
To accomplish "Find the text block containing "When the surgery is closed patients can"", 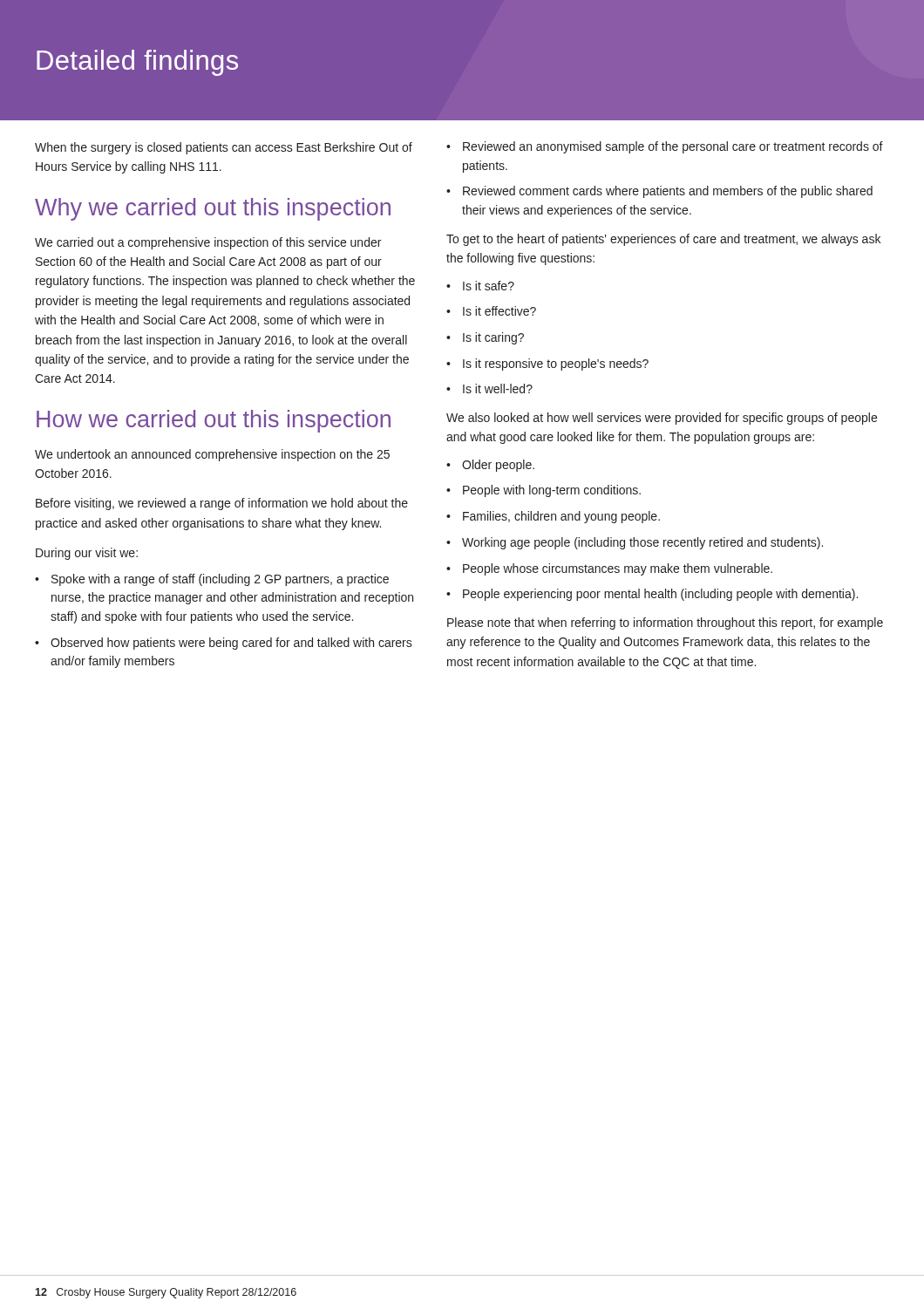I will tap(223, 157).
